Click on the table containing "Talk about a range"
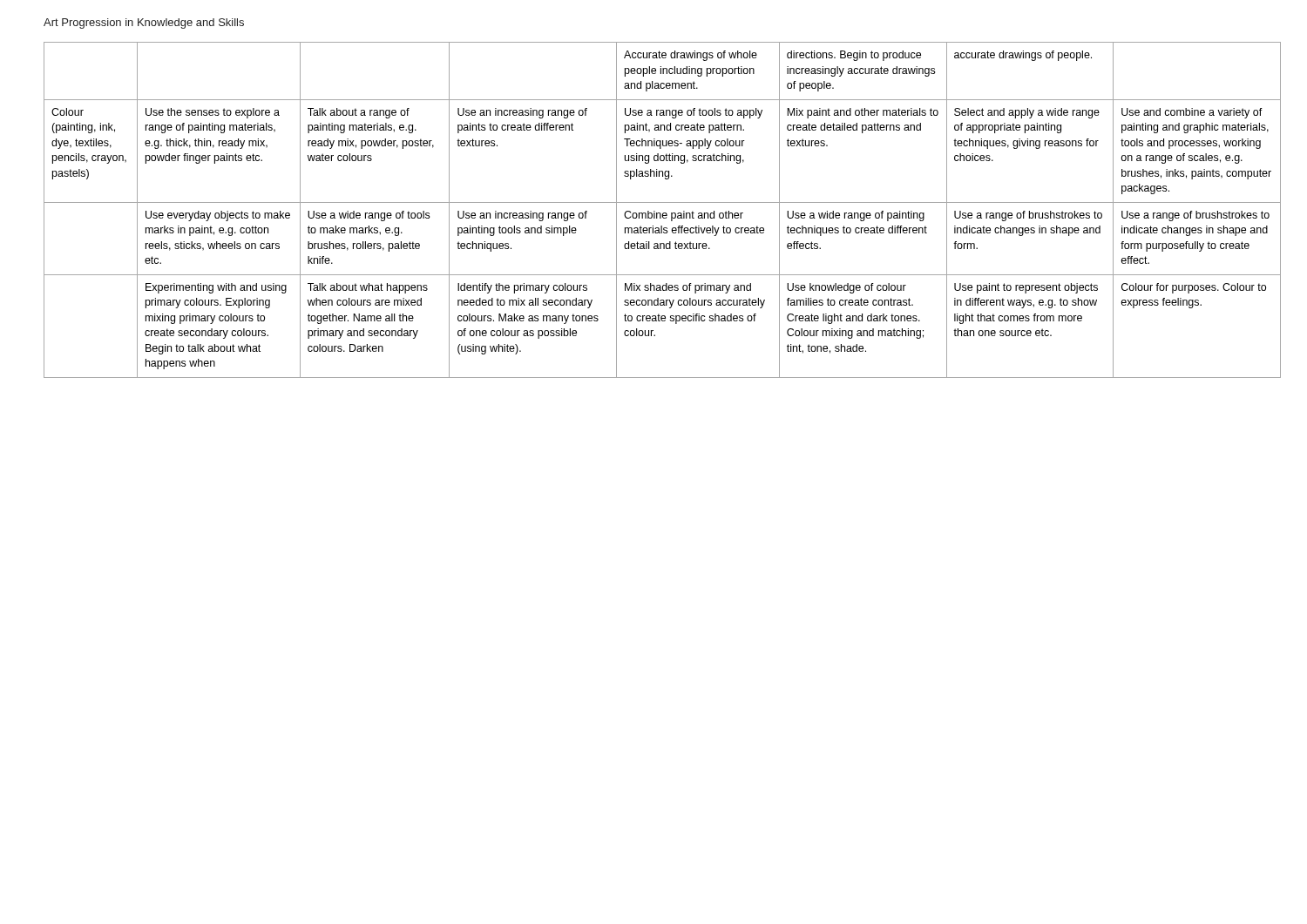The height and width of the screenshot is (924, 1307). click(x=662, y=210)
